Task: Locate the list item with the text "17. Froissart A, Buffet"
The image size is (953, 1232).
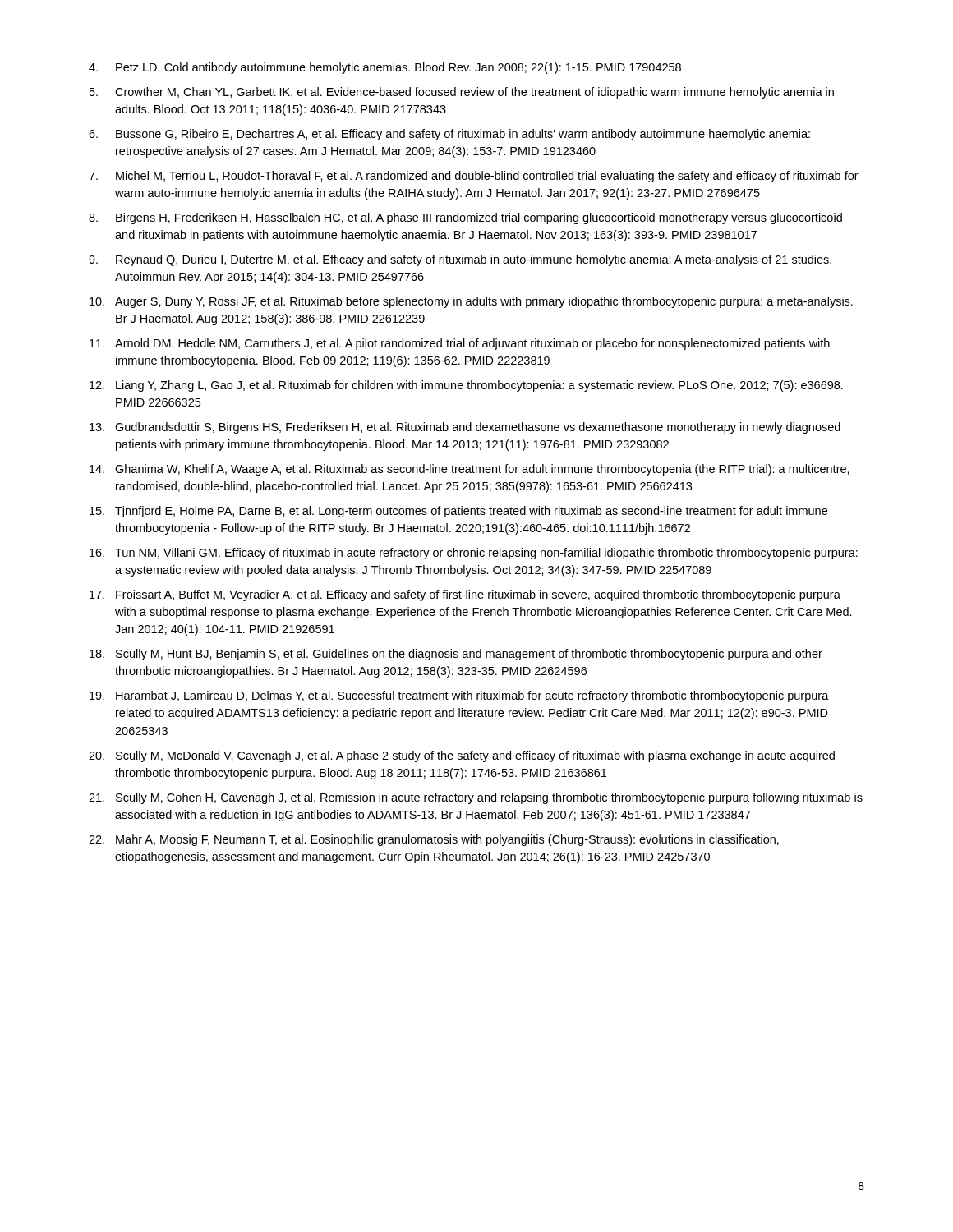Action: (476, 613)
